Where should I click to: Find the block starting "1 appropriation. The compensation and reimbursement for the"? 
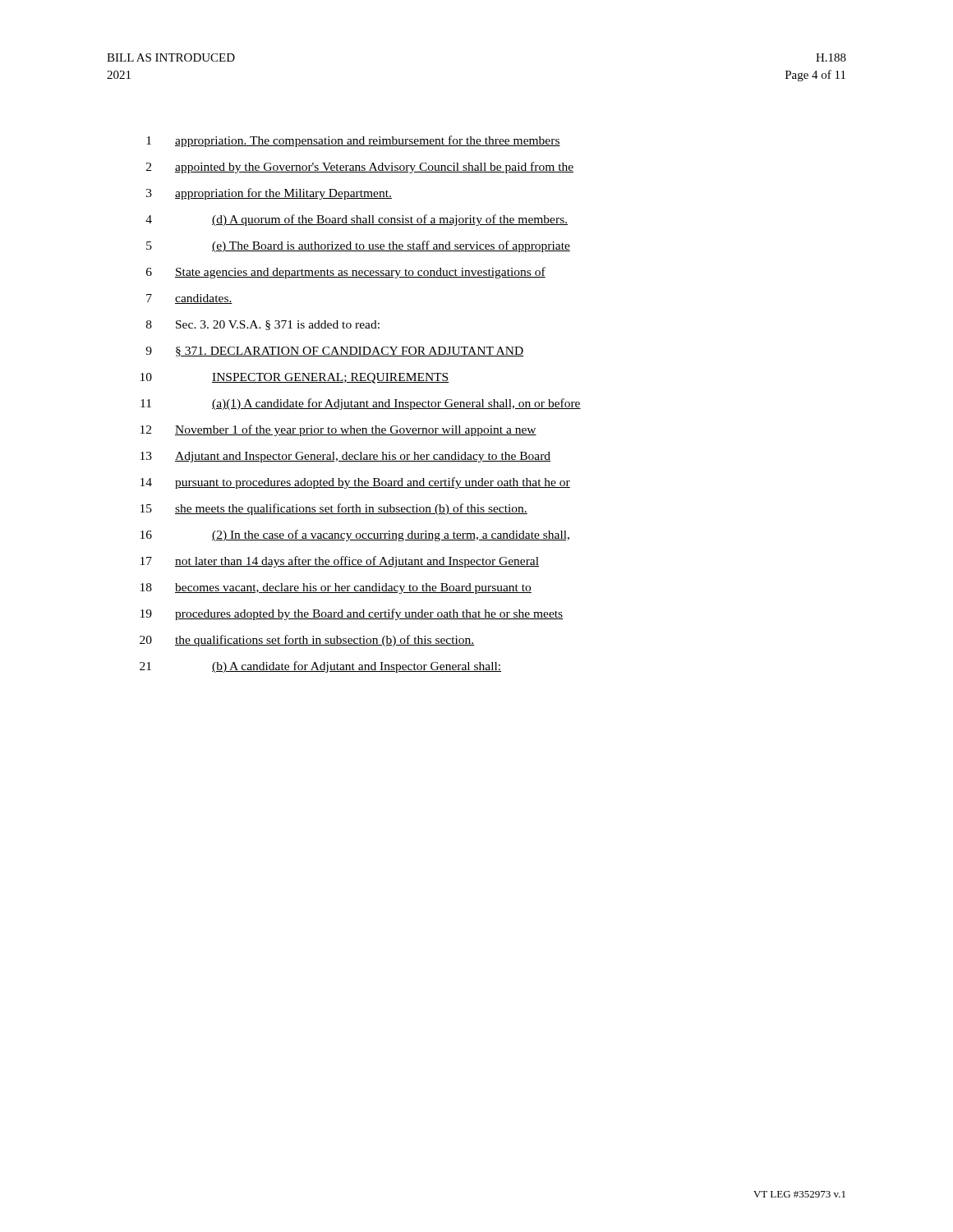[476, 139]
